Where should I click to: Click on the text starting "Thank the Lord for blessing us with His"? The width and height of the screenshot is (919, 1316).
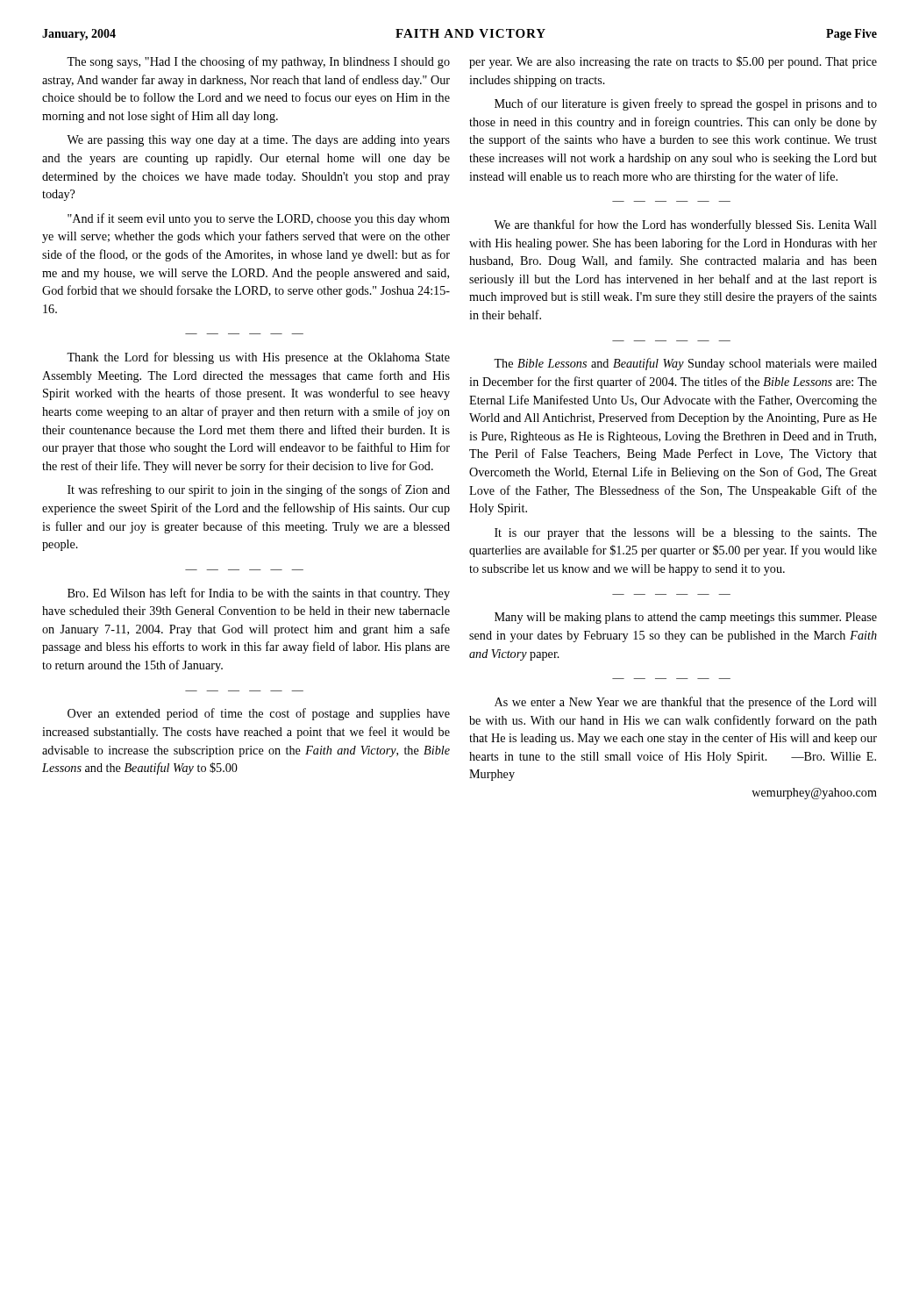(x=246, y=451)
